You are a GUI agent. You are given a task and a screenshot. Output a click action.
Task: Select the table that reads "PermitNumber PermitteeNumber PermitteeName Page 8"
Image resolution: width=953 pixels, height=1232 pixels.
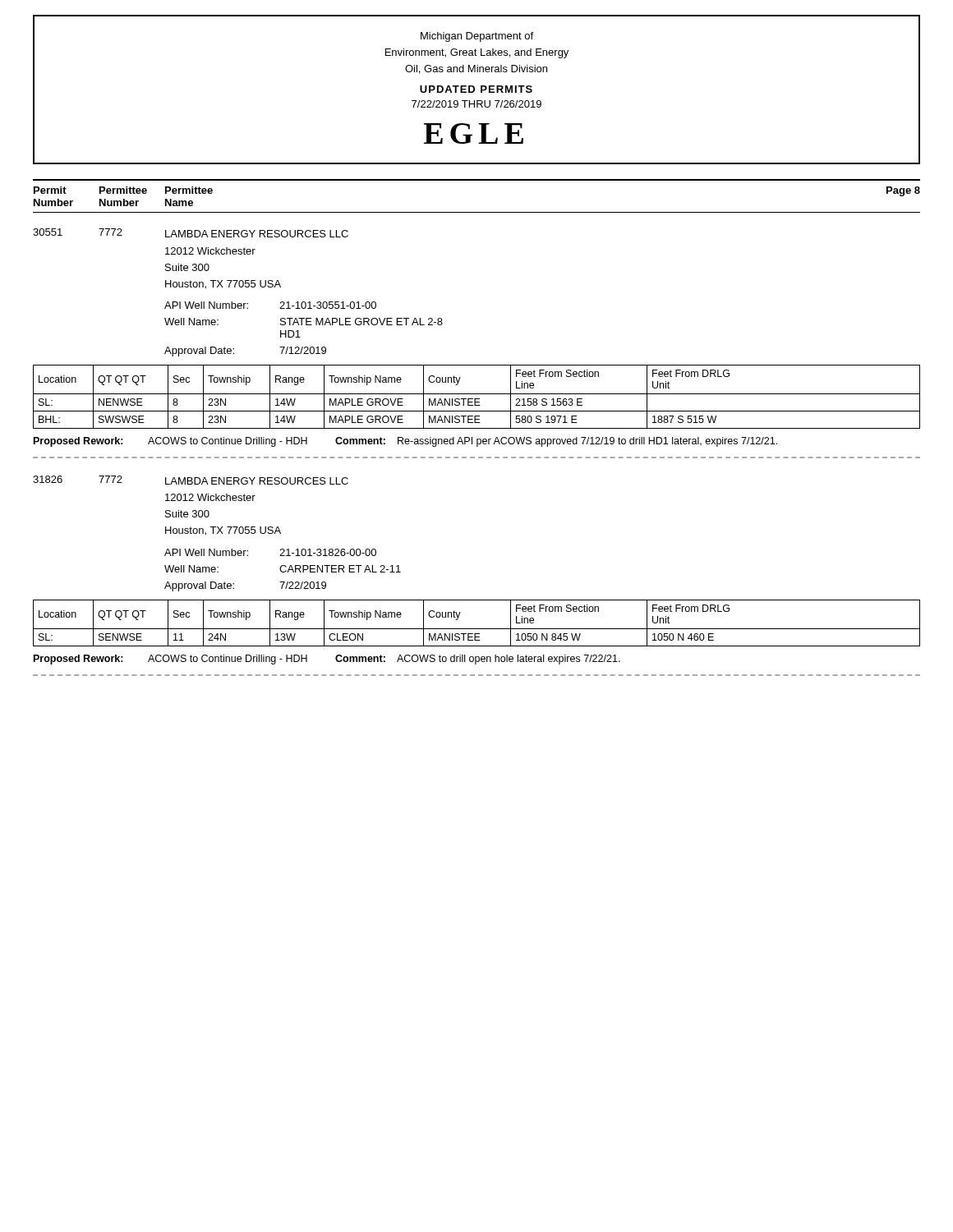point(476,196)
